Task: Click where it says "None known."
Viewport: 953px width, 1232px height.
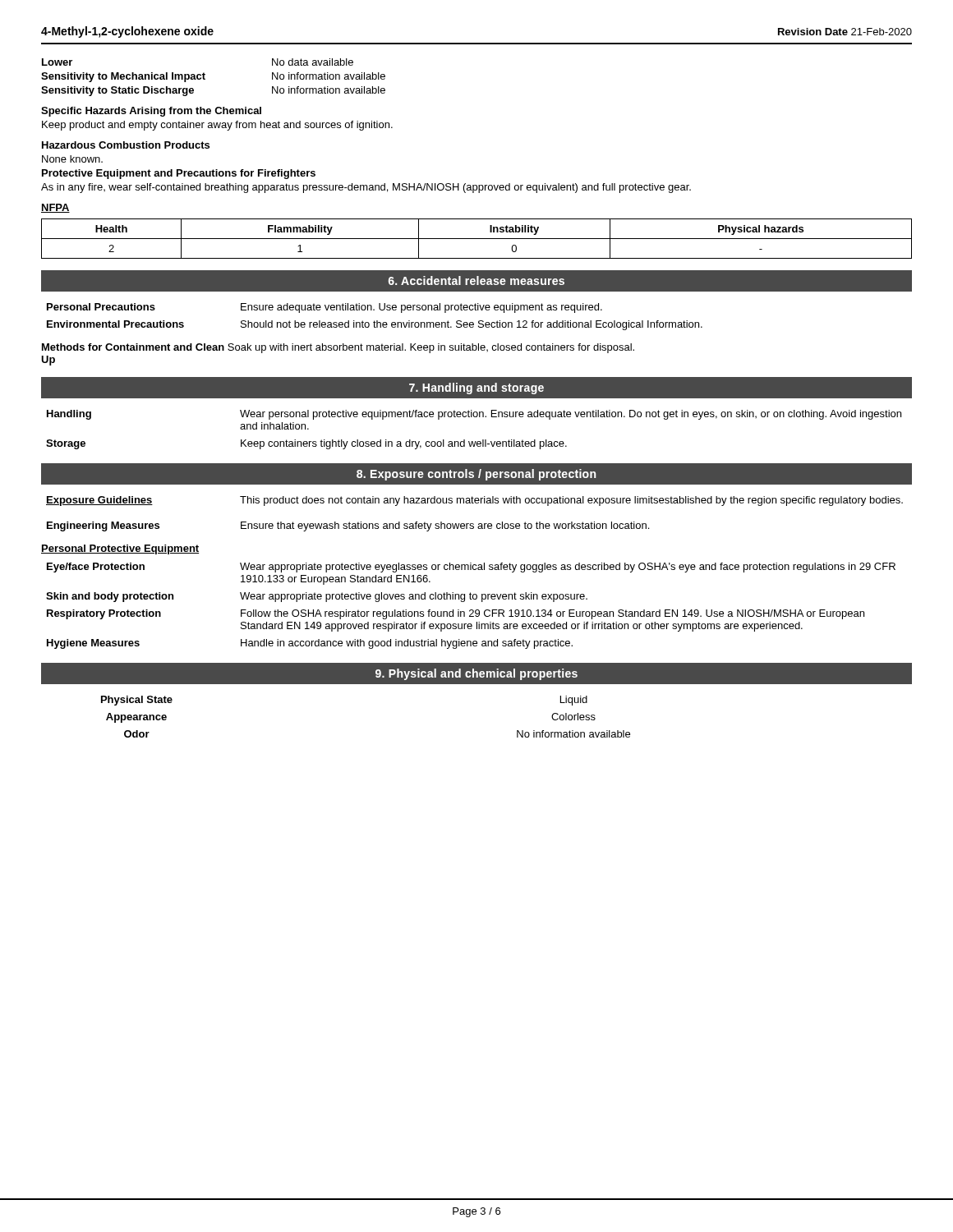Action: pyautogui.click(x=72, y=159)
